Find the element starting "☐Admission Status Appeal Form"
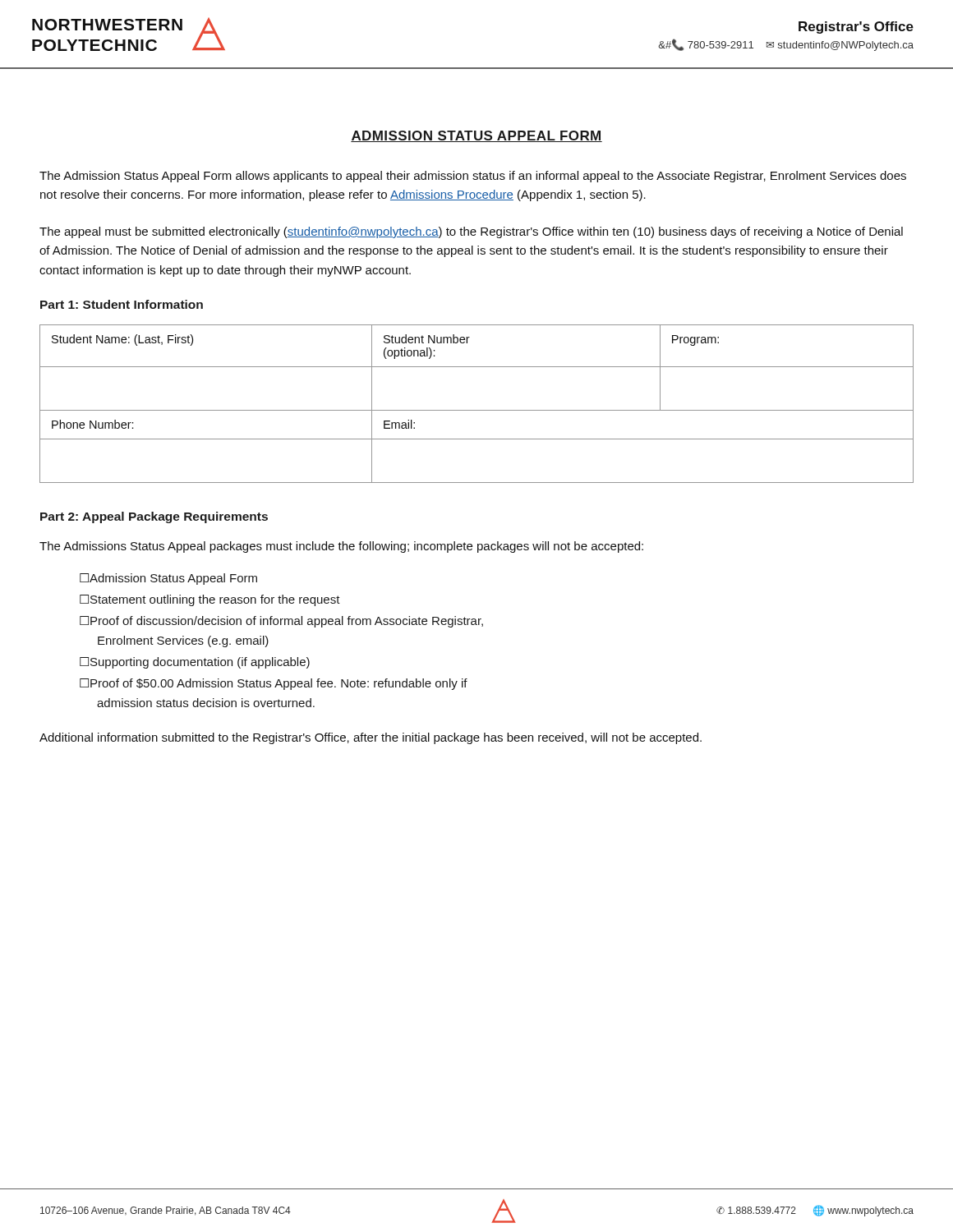This screenshot has width=953, height=1232. [x=168, y=578]
